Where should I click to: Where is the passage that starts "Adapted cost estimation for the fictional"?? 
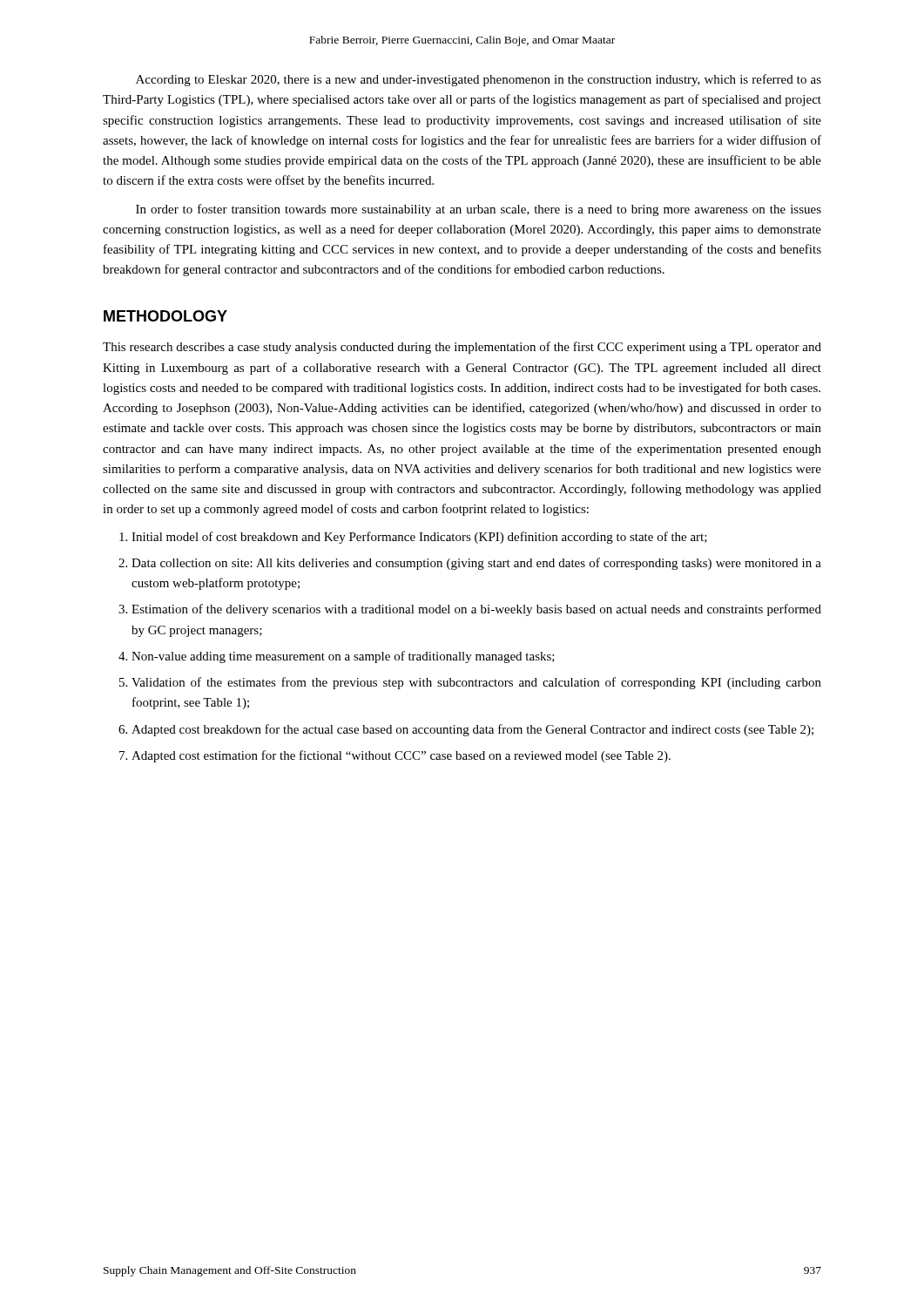(401, 755)
